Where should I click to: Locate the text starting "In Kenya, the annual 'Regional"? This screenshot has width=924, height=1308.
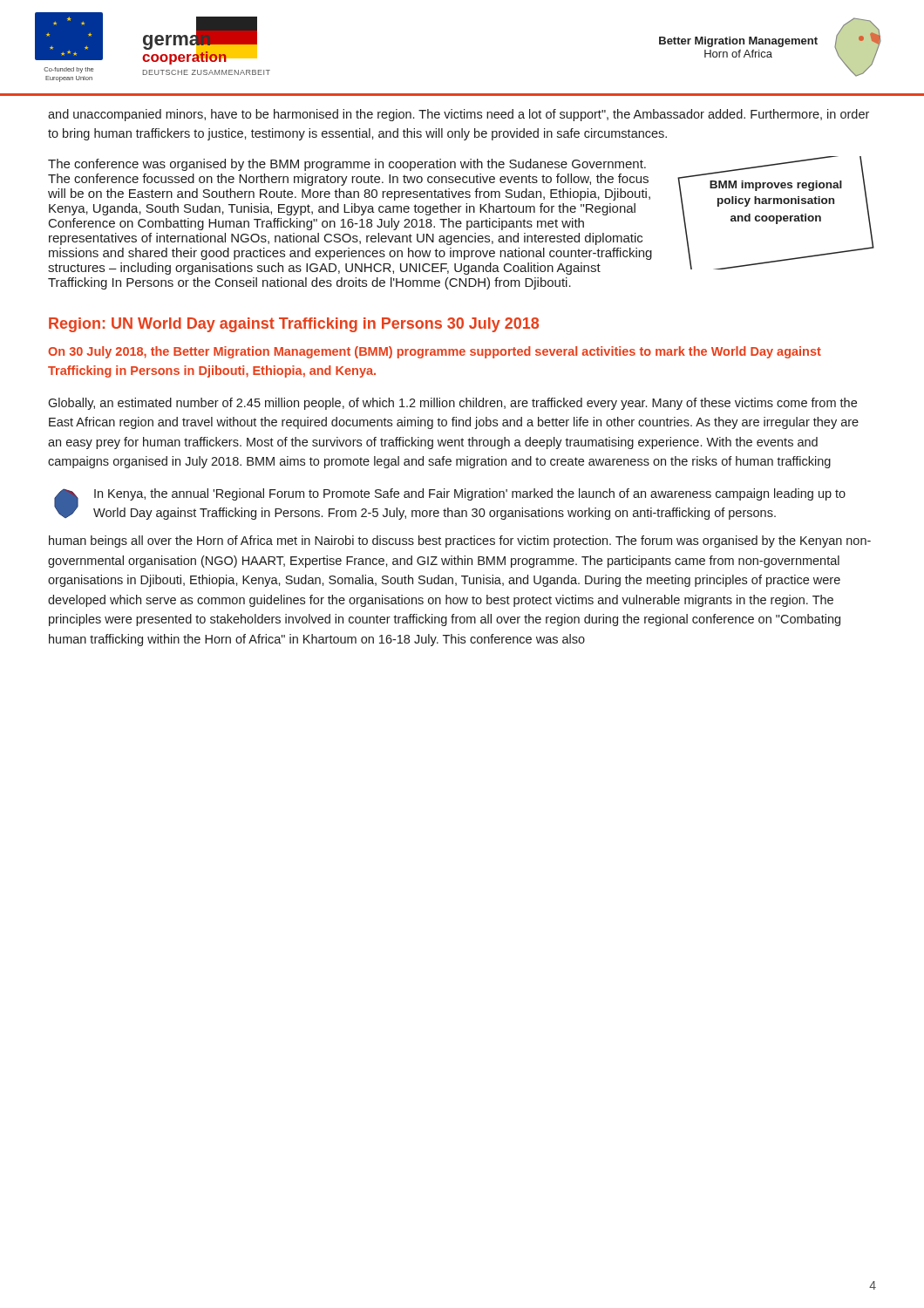point(462,566)
